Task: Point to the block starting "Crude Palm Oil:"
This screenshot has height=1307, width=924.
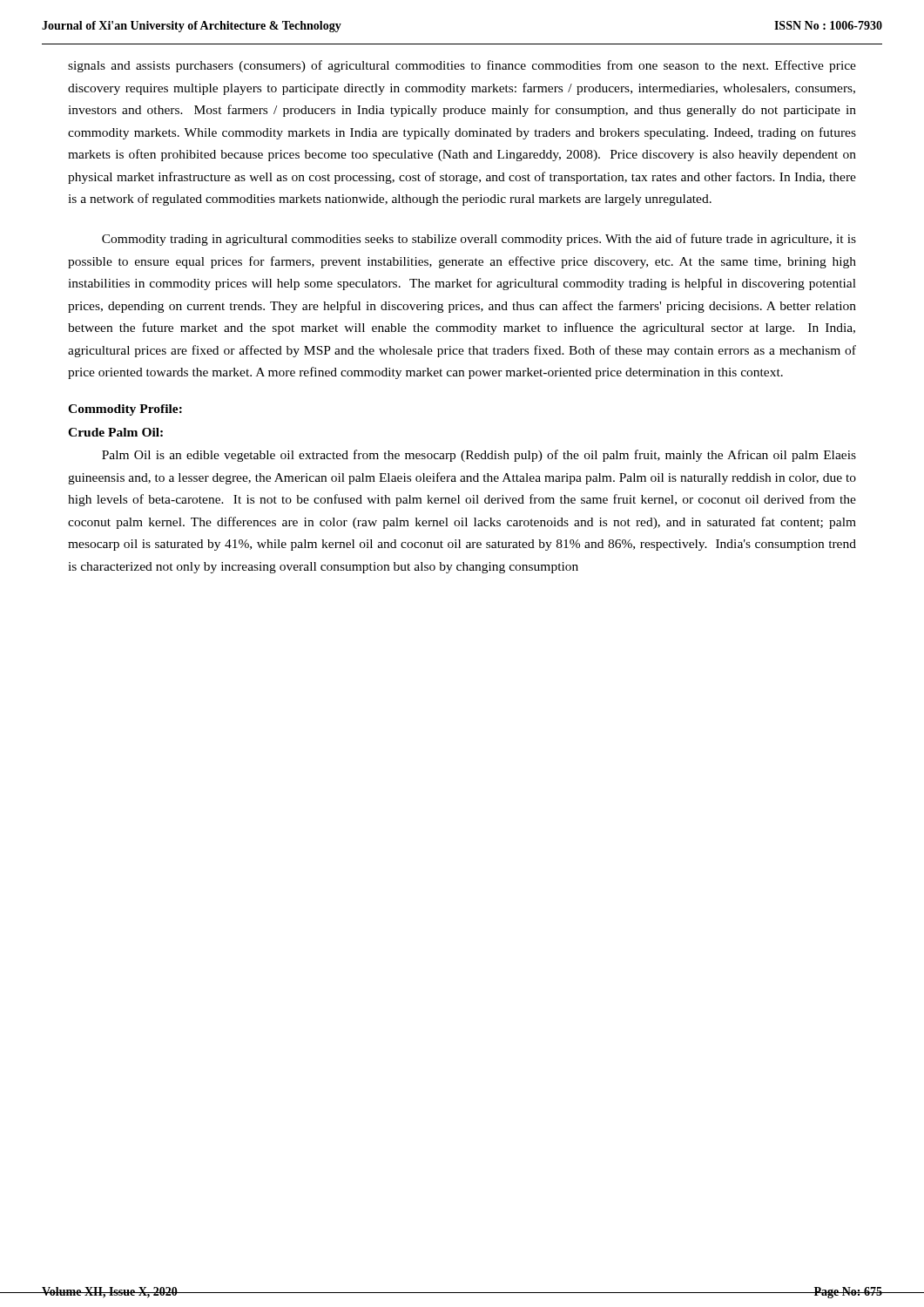Action: [x=116, y=432]
